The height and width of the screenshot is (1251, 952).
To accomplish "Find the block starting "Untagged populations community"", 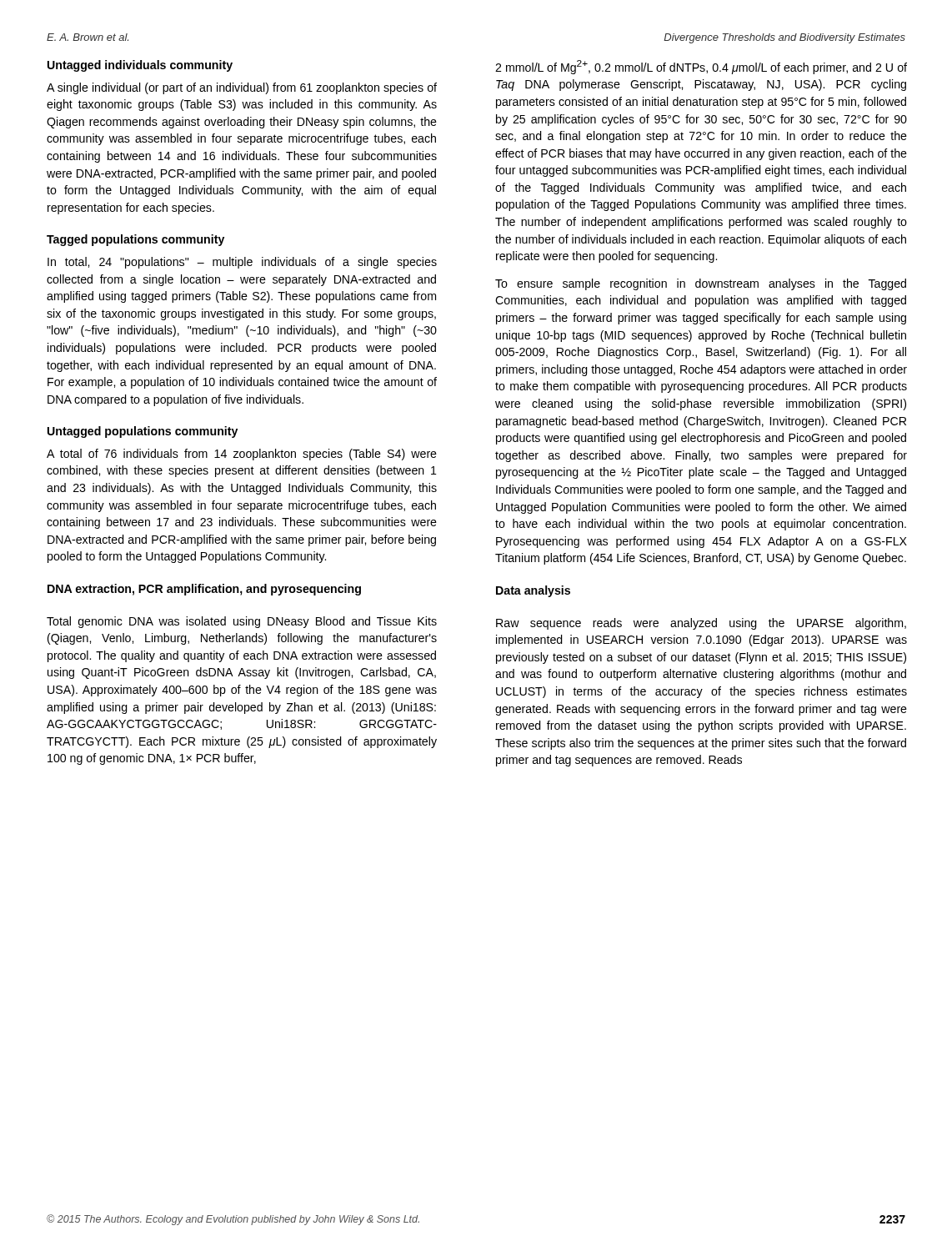I will tap(142, 431).
